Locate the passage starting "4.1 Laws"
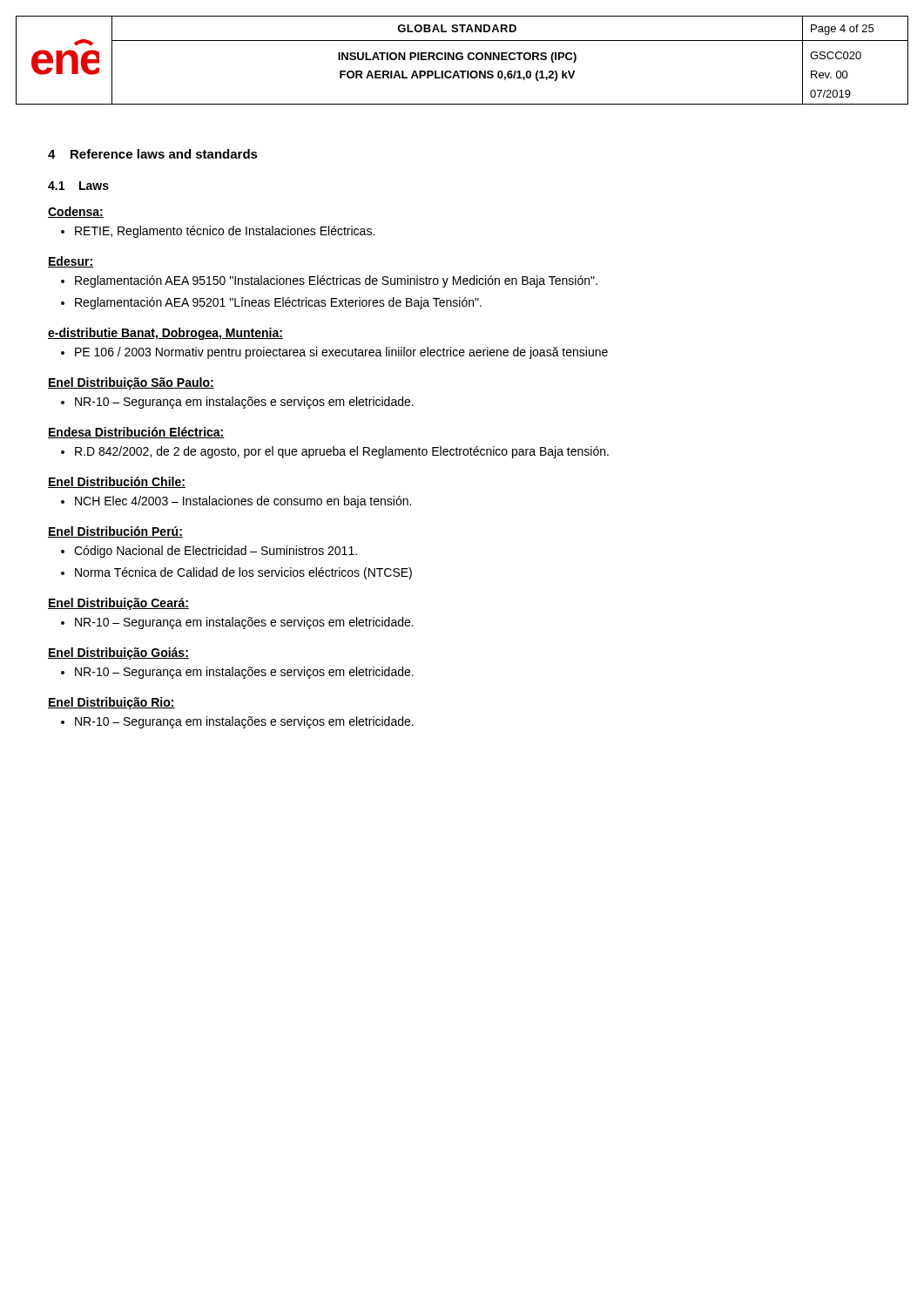The height and width of the screenshot is (1307, 924). coord(78,186)
